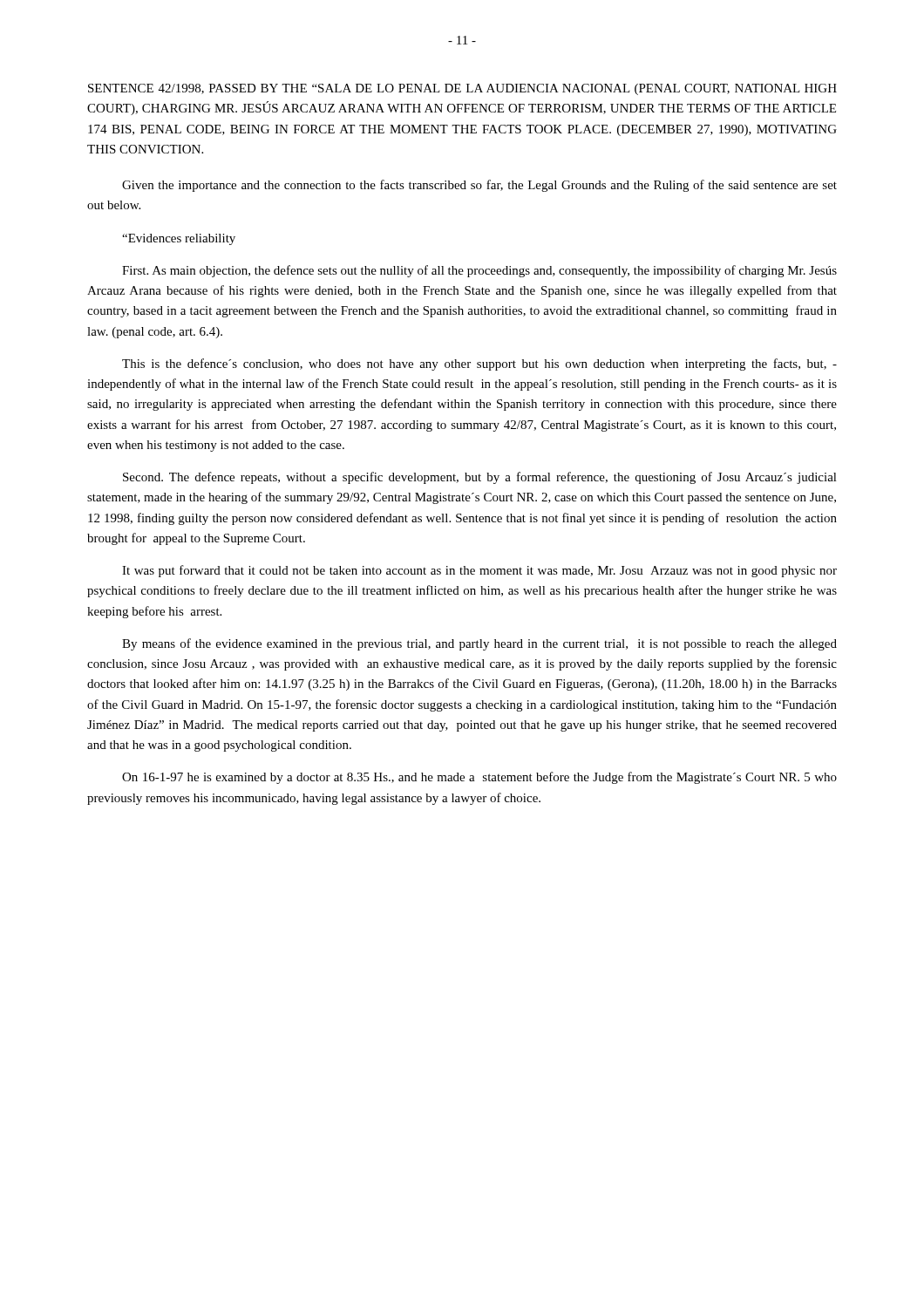Locate the text block with the text "It was put forward that"
This screenshot has height=1308, width=924.
(x=462, y=591)
